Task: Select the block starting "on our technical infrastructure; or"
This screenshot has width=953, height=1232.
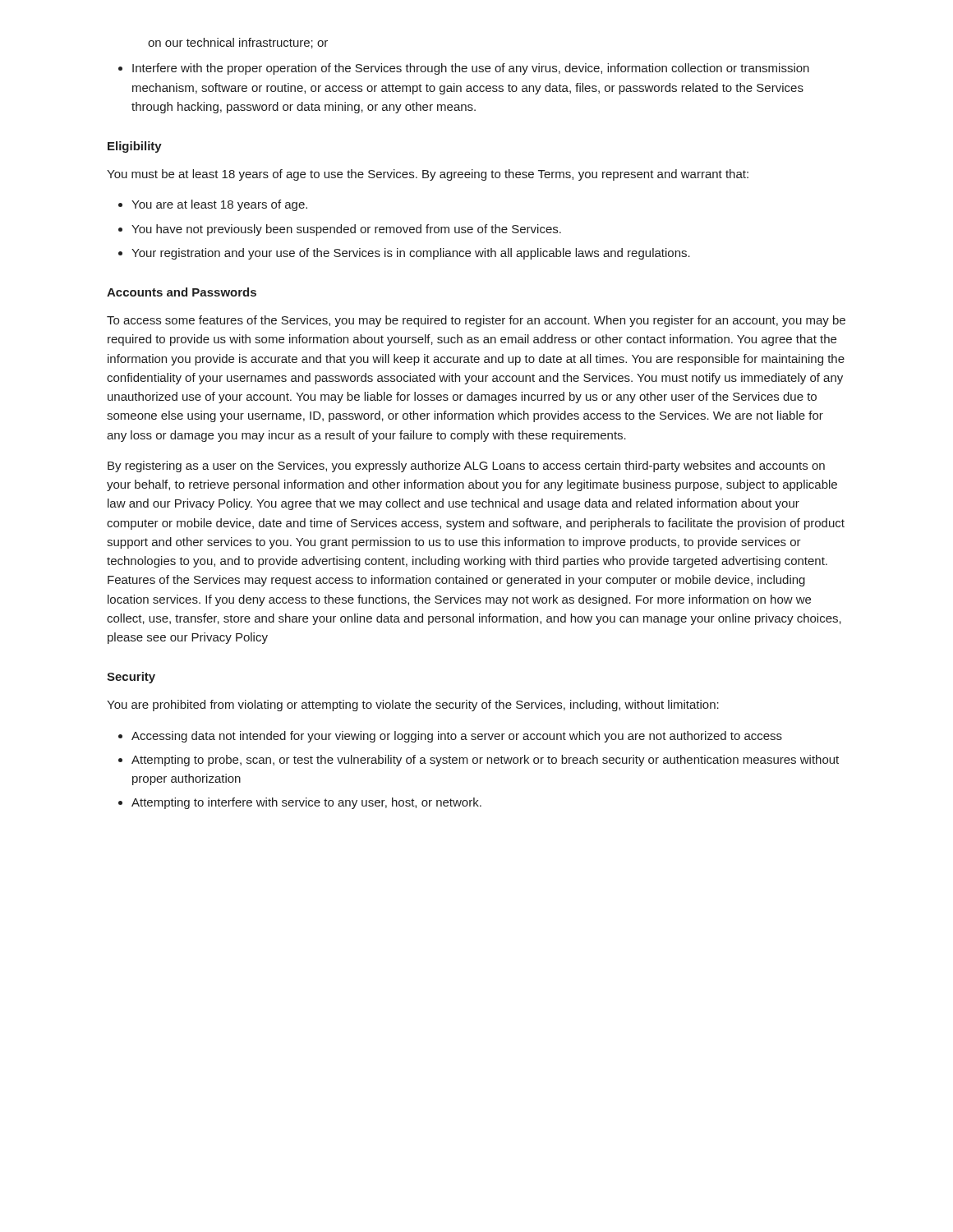Action: tap(238, 42)
